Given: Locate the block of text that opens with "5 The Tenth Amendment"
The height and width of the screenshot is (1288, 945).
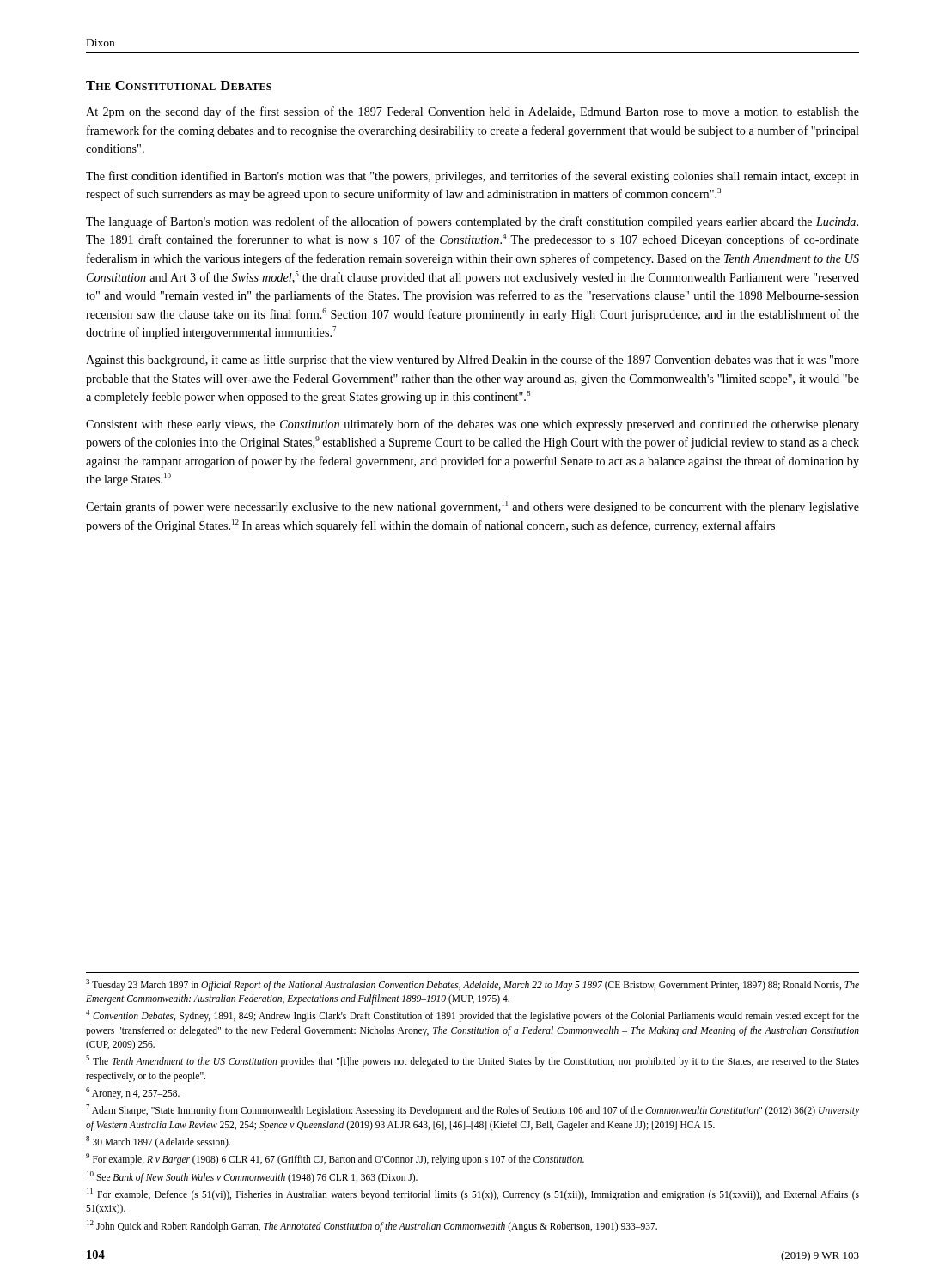Looking at the screenshot, I should pos(472,1068).
